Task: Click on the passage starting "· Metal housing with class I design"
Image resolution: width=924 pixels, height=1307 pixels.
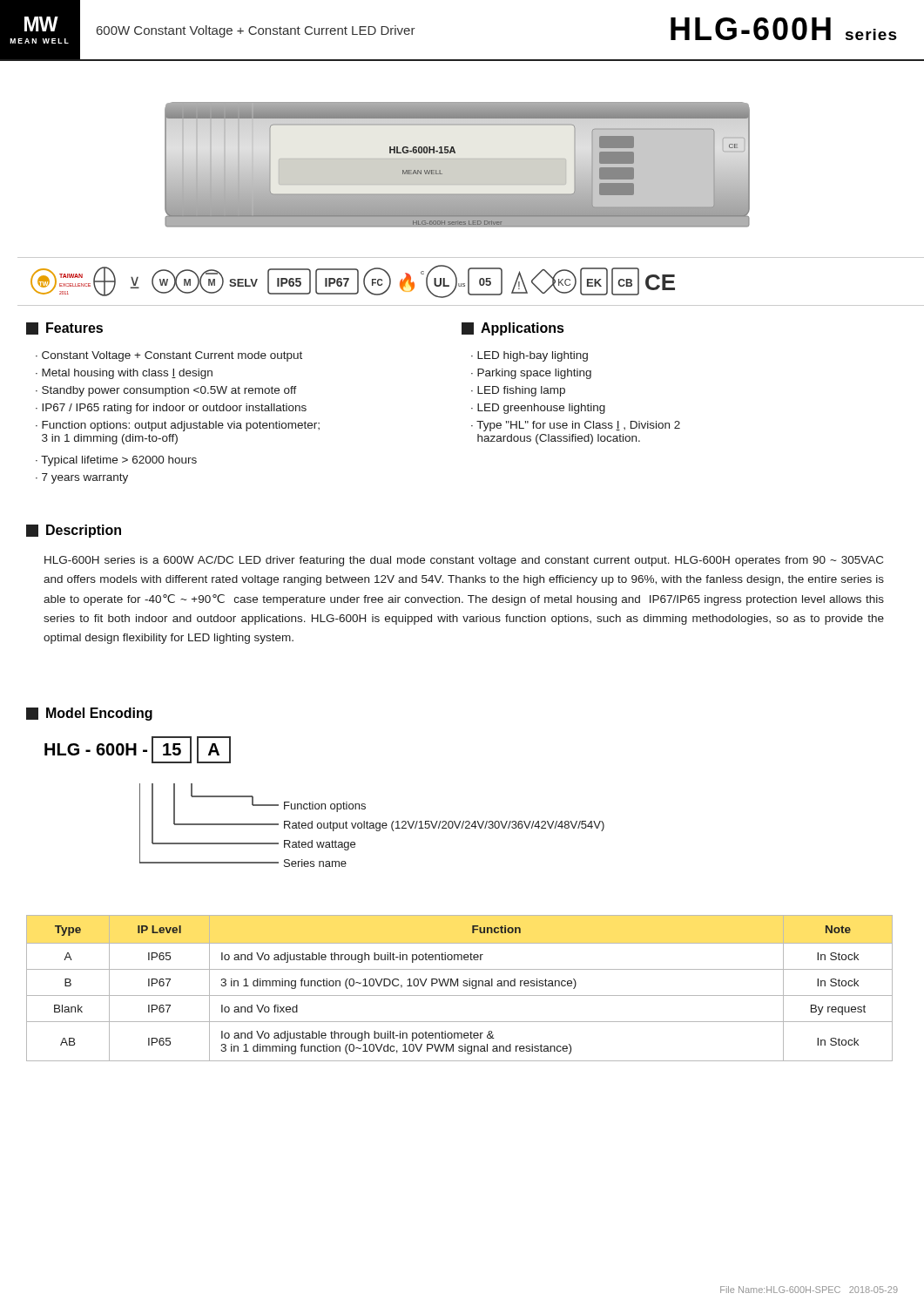Action: tap(124, 372)
